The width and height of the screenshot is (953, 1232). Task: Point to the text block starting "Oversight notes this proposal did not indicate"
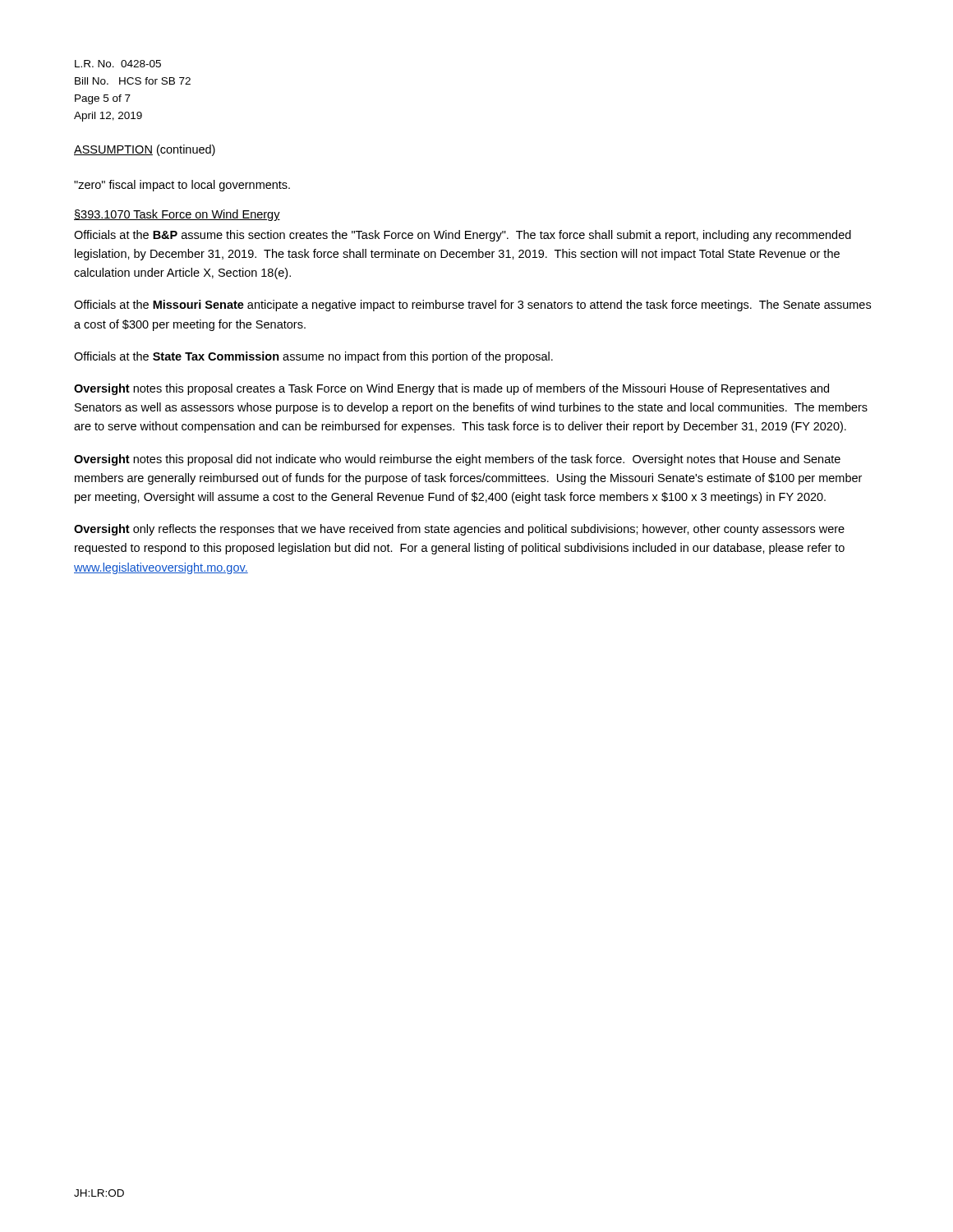pyautogui.click(x=468, y=478)
